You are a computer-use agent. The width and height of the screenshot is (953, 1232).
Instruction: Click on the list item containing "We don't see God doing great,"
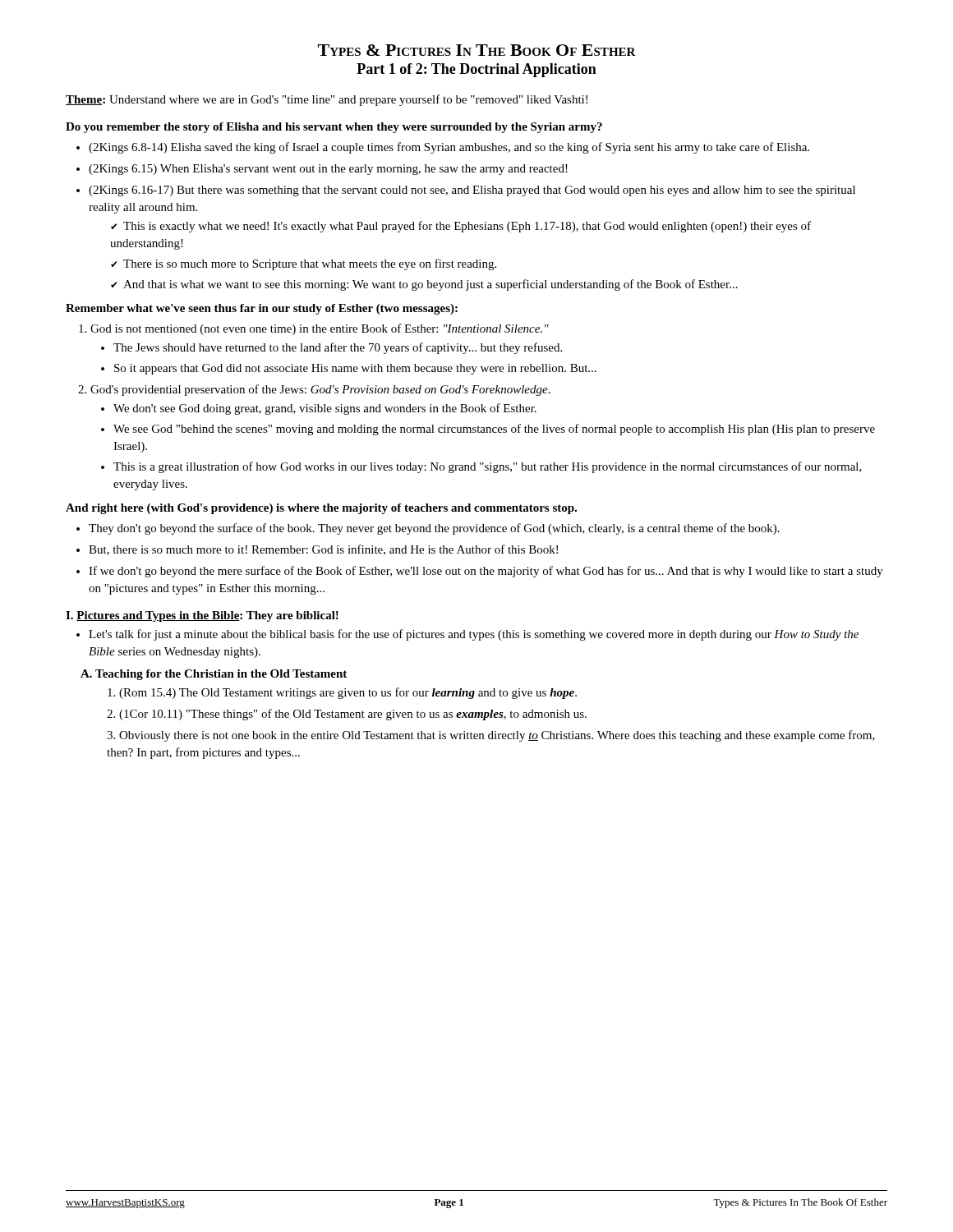[325, 408]
